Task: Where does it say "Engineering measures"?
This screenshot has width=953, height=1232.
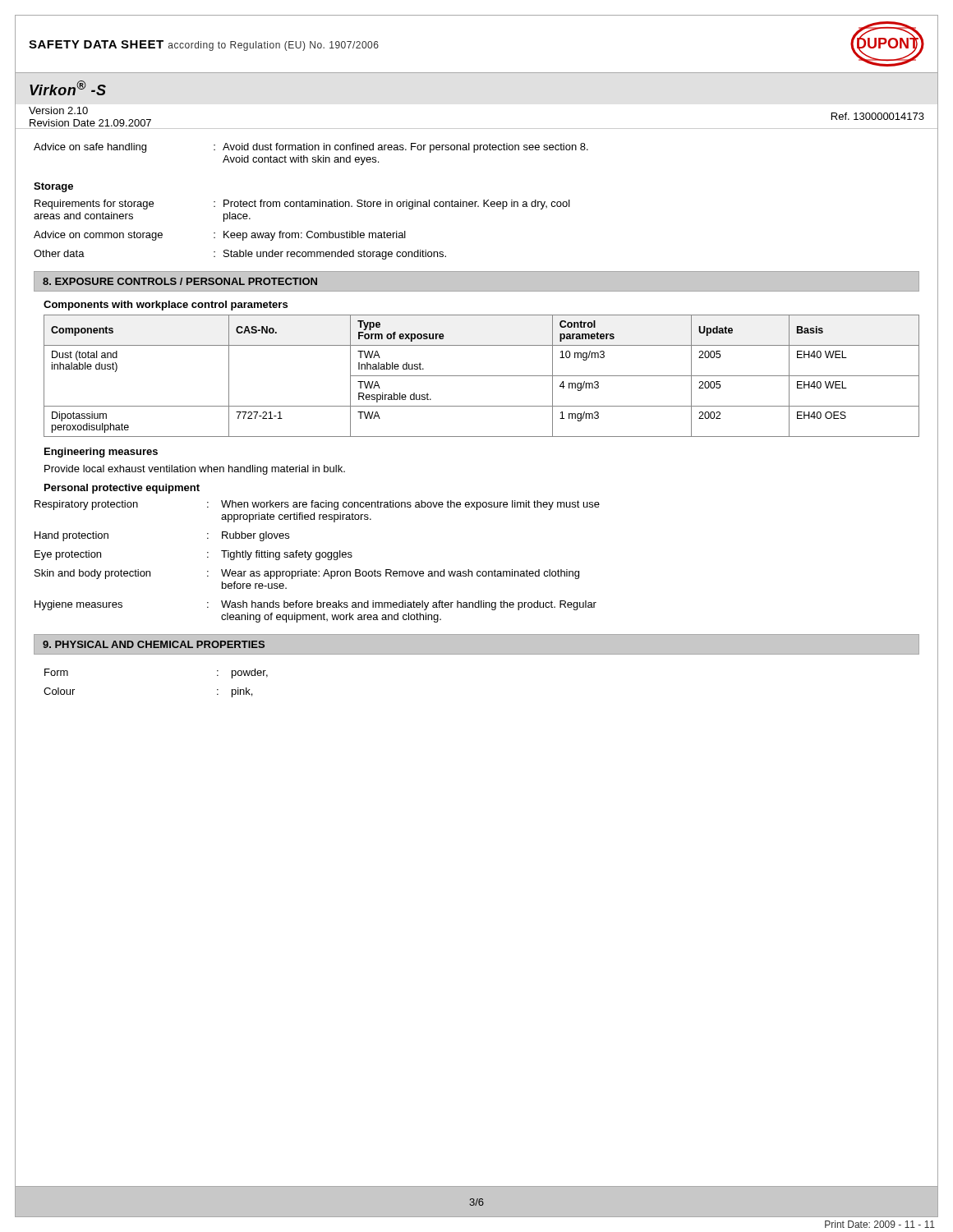Action: pos(101,451)
